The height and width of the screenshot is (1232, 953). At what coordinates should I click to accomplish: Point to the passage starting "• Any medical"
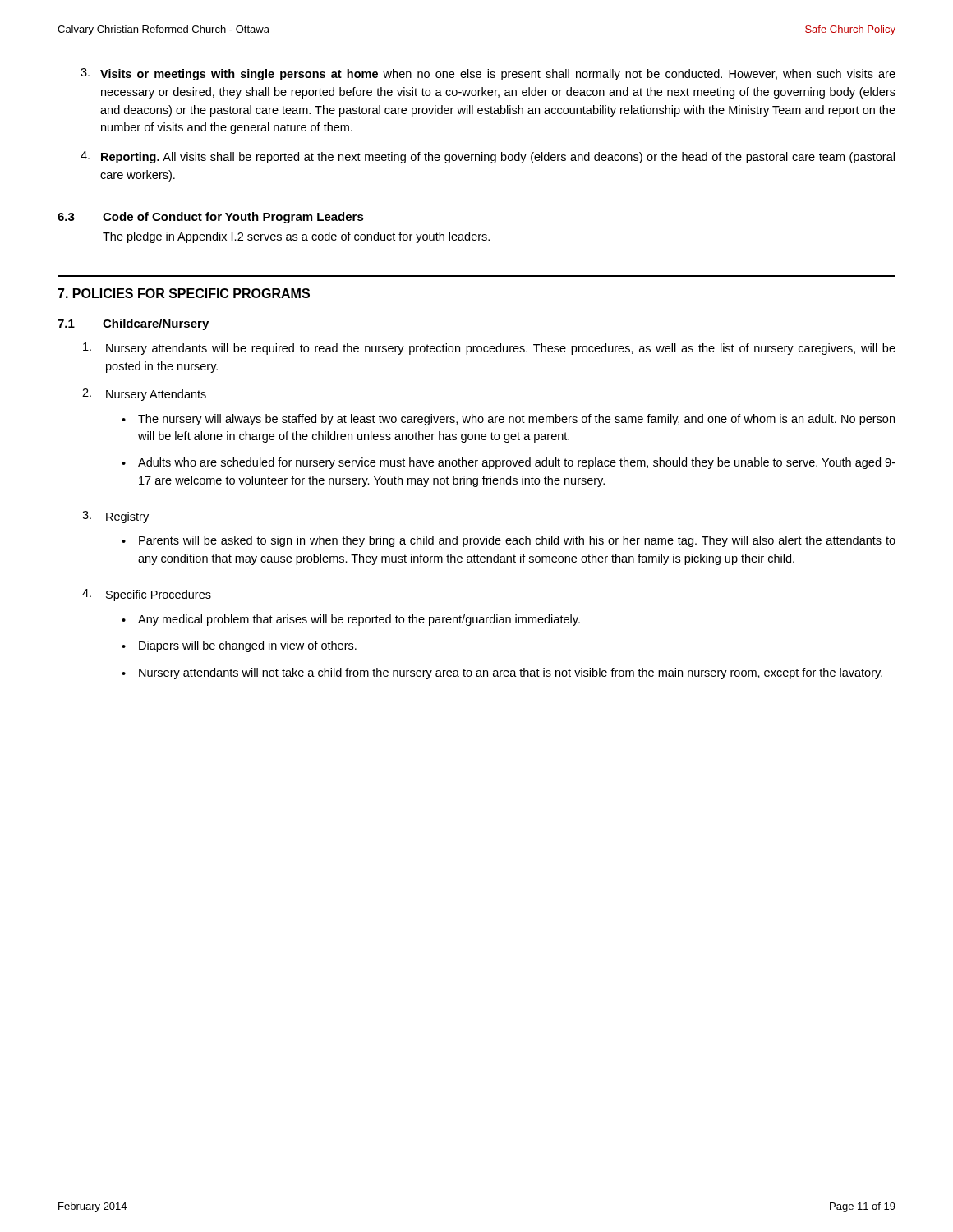(x=509, y=620)
